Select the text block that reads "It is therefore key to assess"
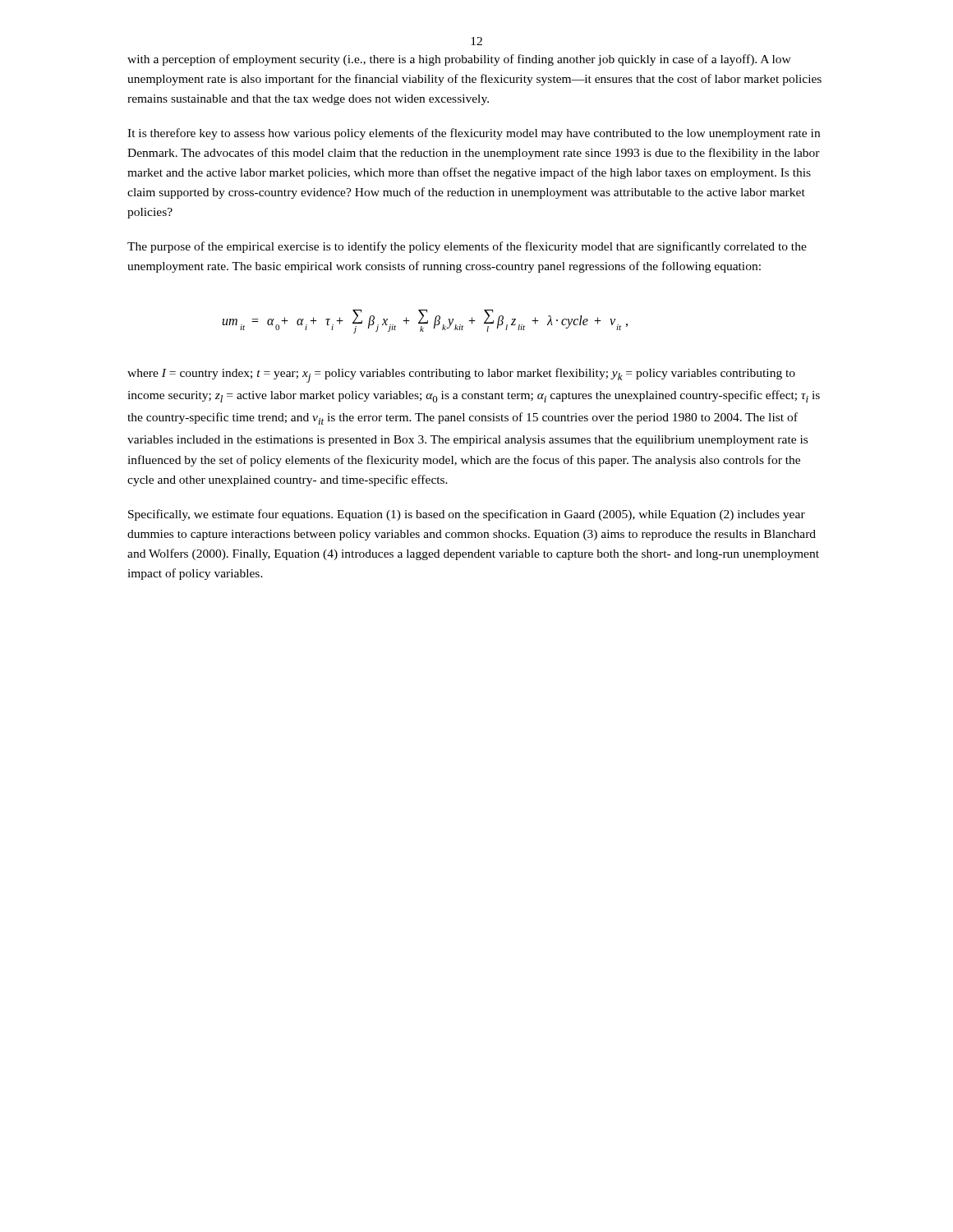Image resolution: width=953 pixels, height=1232 pixels. 474,172
